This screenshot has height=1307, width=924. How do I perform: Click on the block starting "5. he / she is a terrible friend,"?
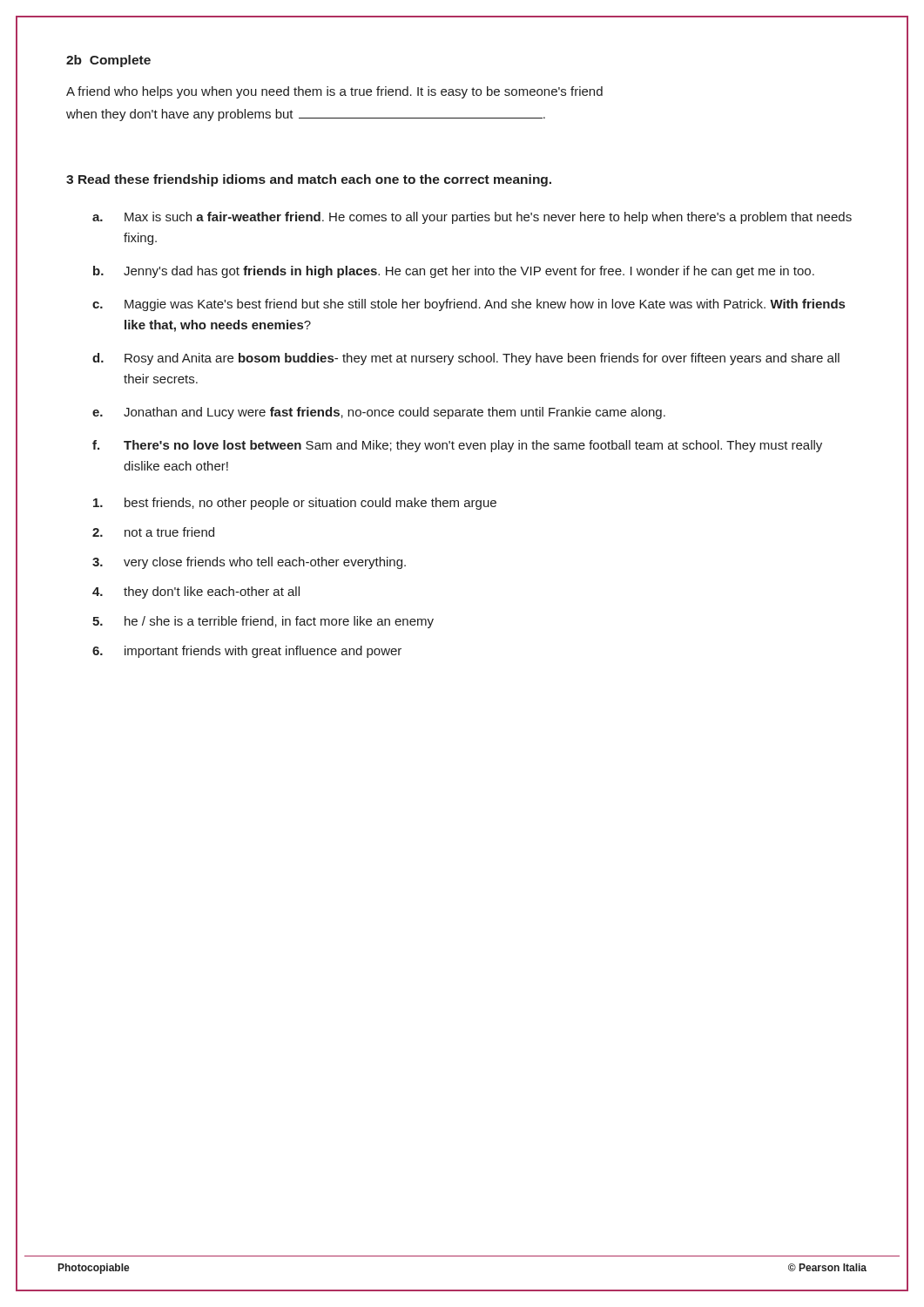(263, 622)
